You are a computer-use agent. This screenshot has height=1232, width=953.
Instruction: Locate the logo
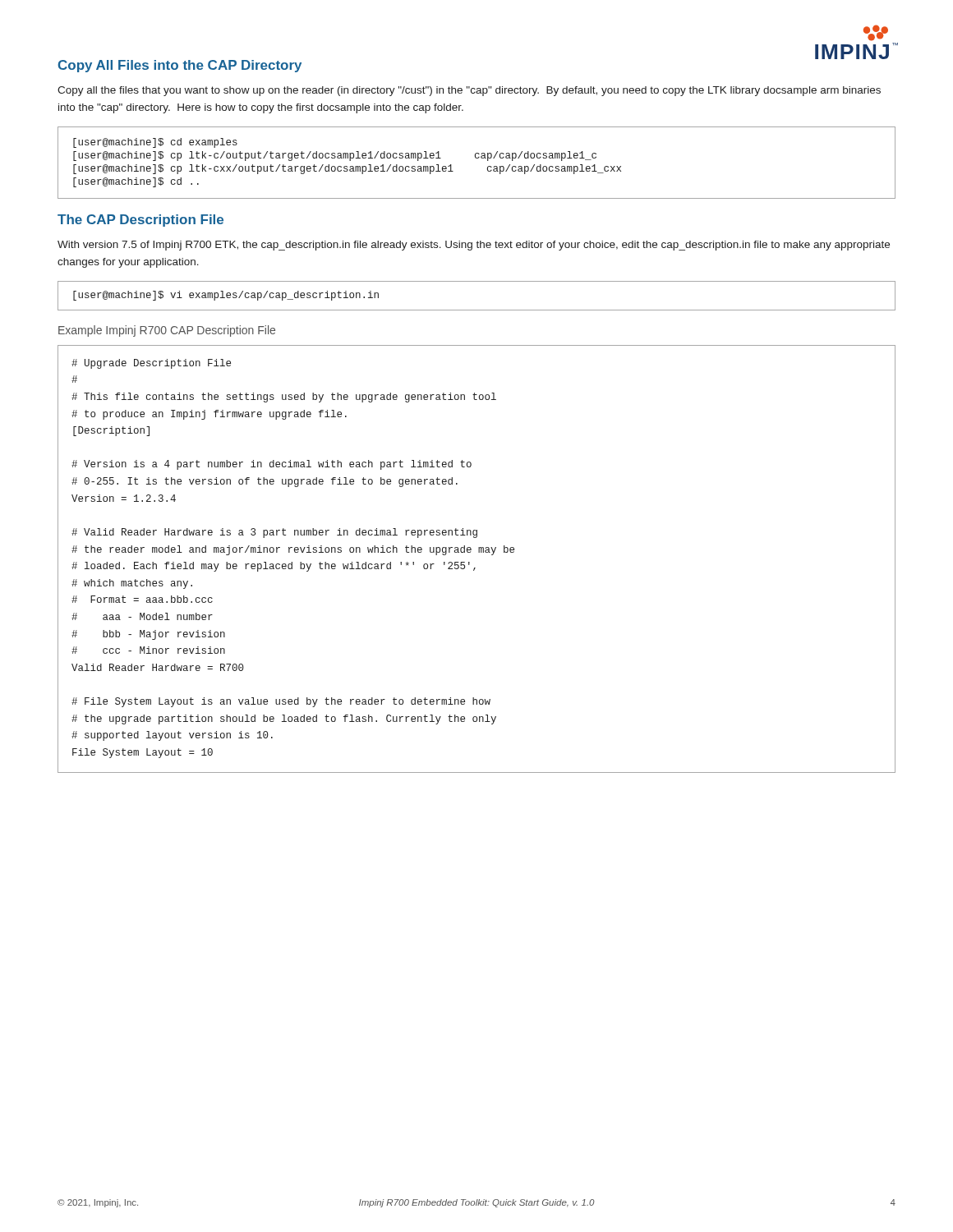(859, 48)
